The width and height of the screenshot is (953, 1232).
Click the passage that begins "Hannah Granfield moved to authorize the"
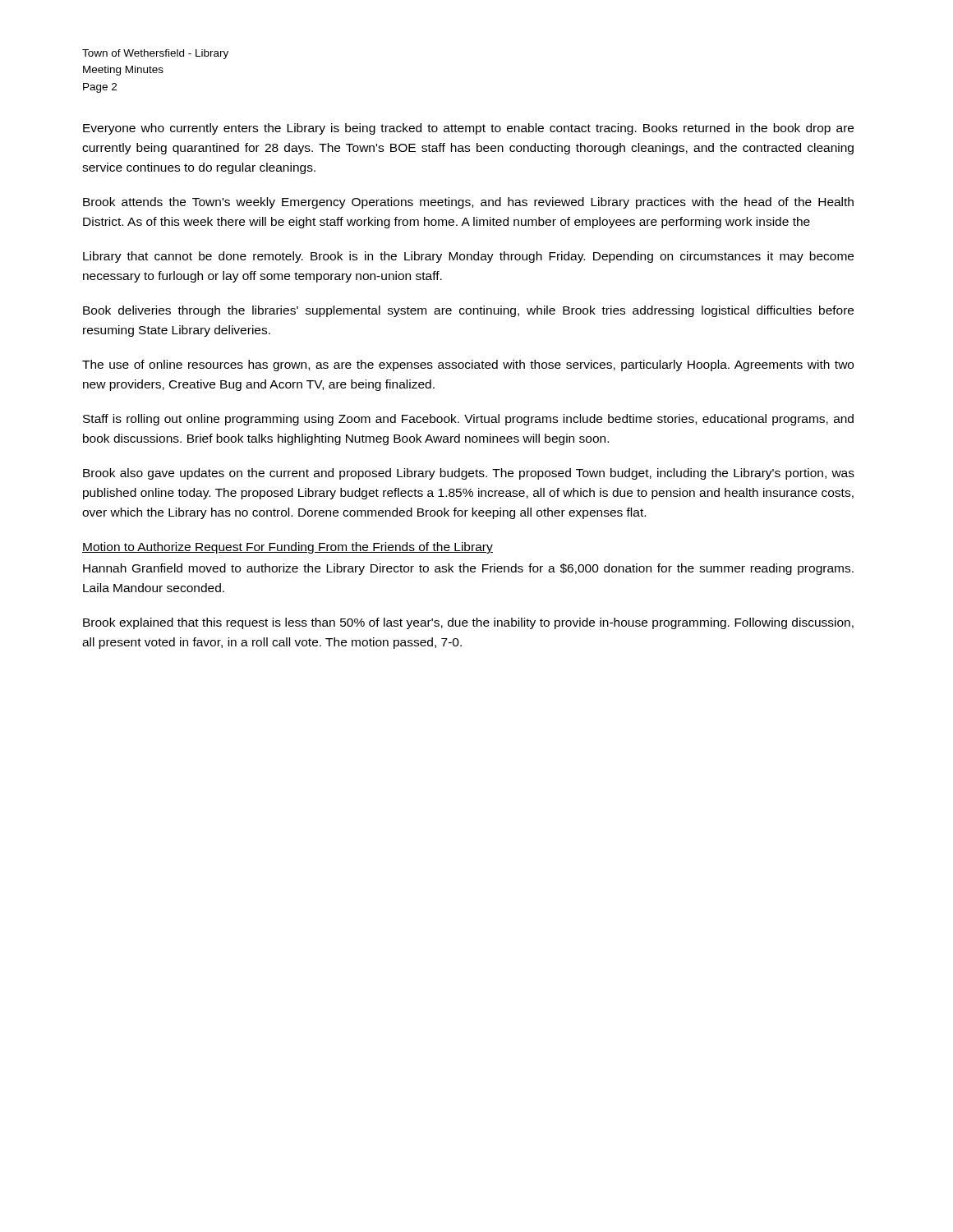click(x=468, y=578)
